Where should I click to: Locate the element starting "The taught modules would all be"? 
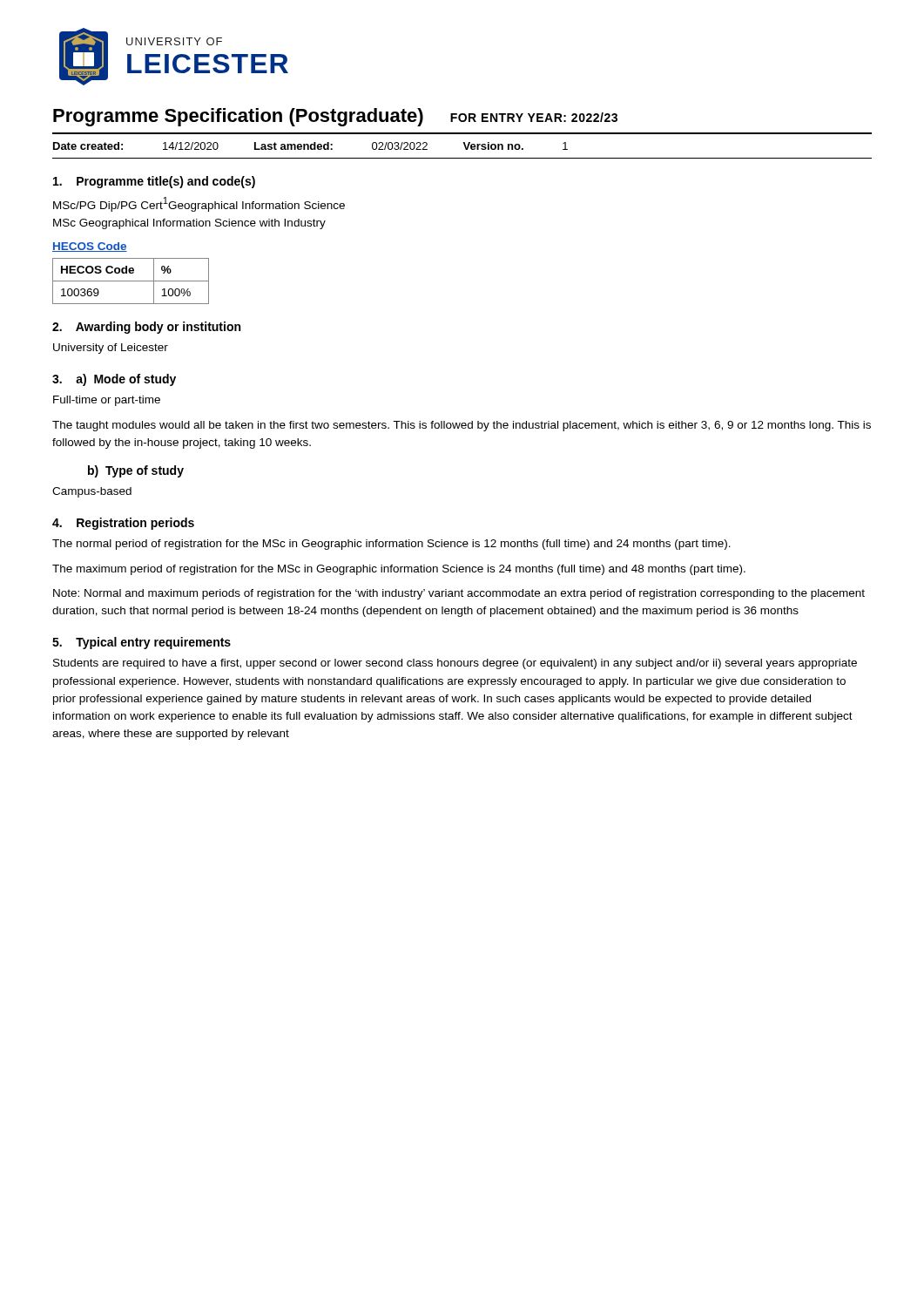(x=462, y=433)
